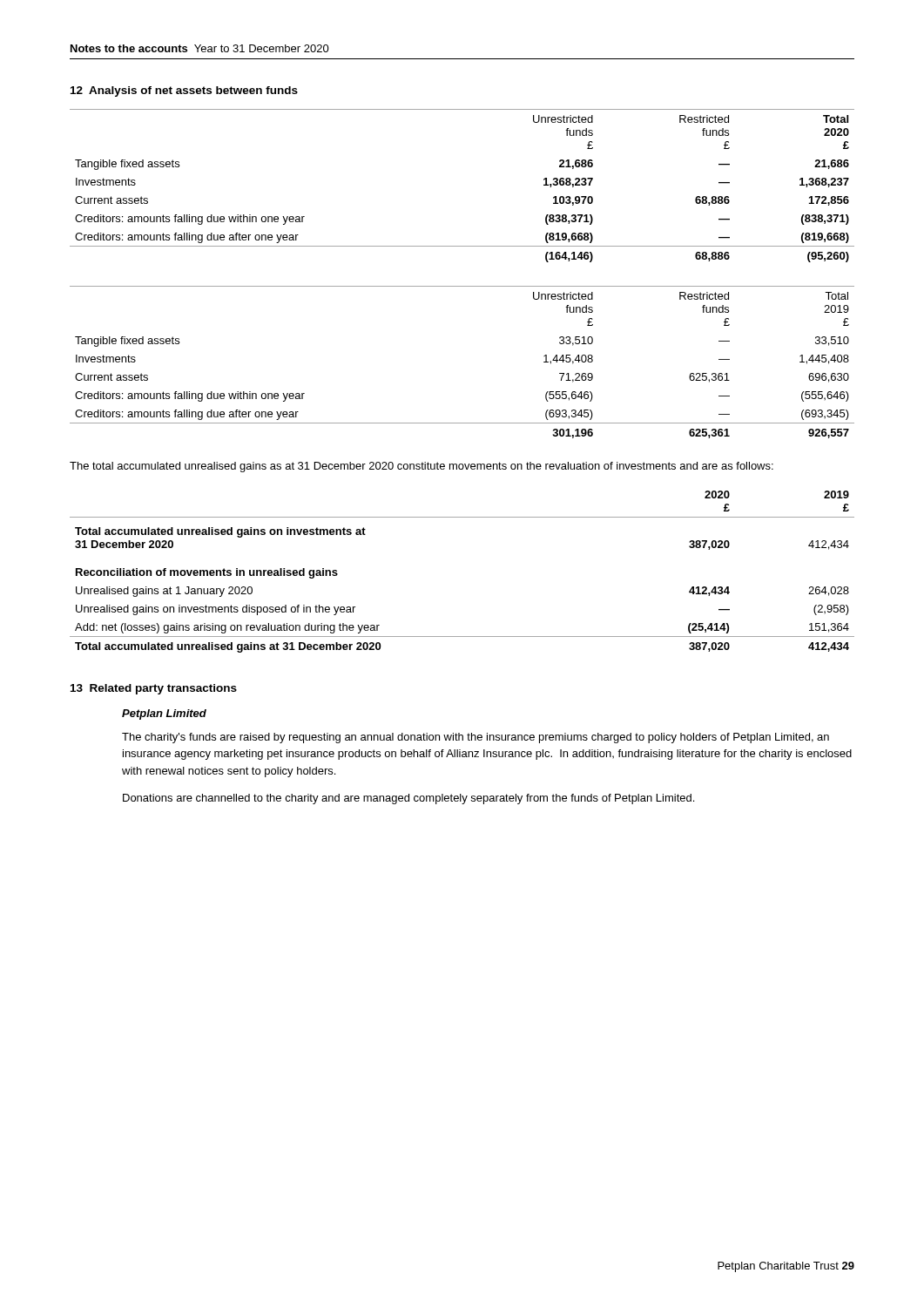Viewport: 924px width, 1307px height.
Task: Click on the passage starting "12 Analysis of net"
Action: pos(184,90)
